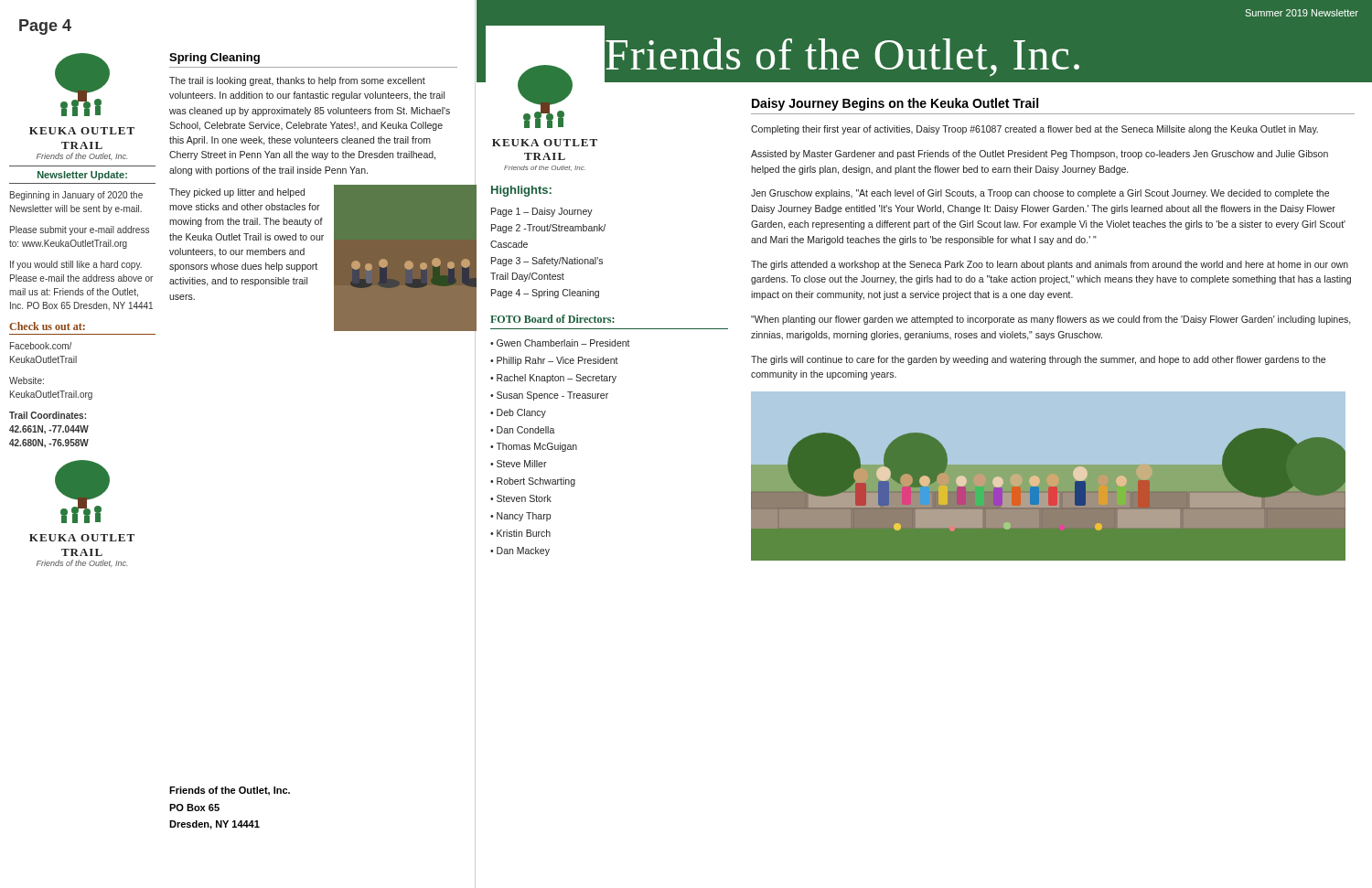Click on the text block with the text "Beginning in January of 2020 the"
The image size is (1372, 888).
click(x=76, y=202)
